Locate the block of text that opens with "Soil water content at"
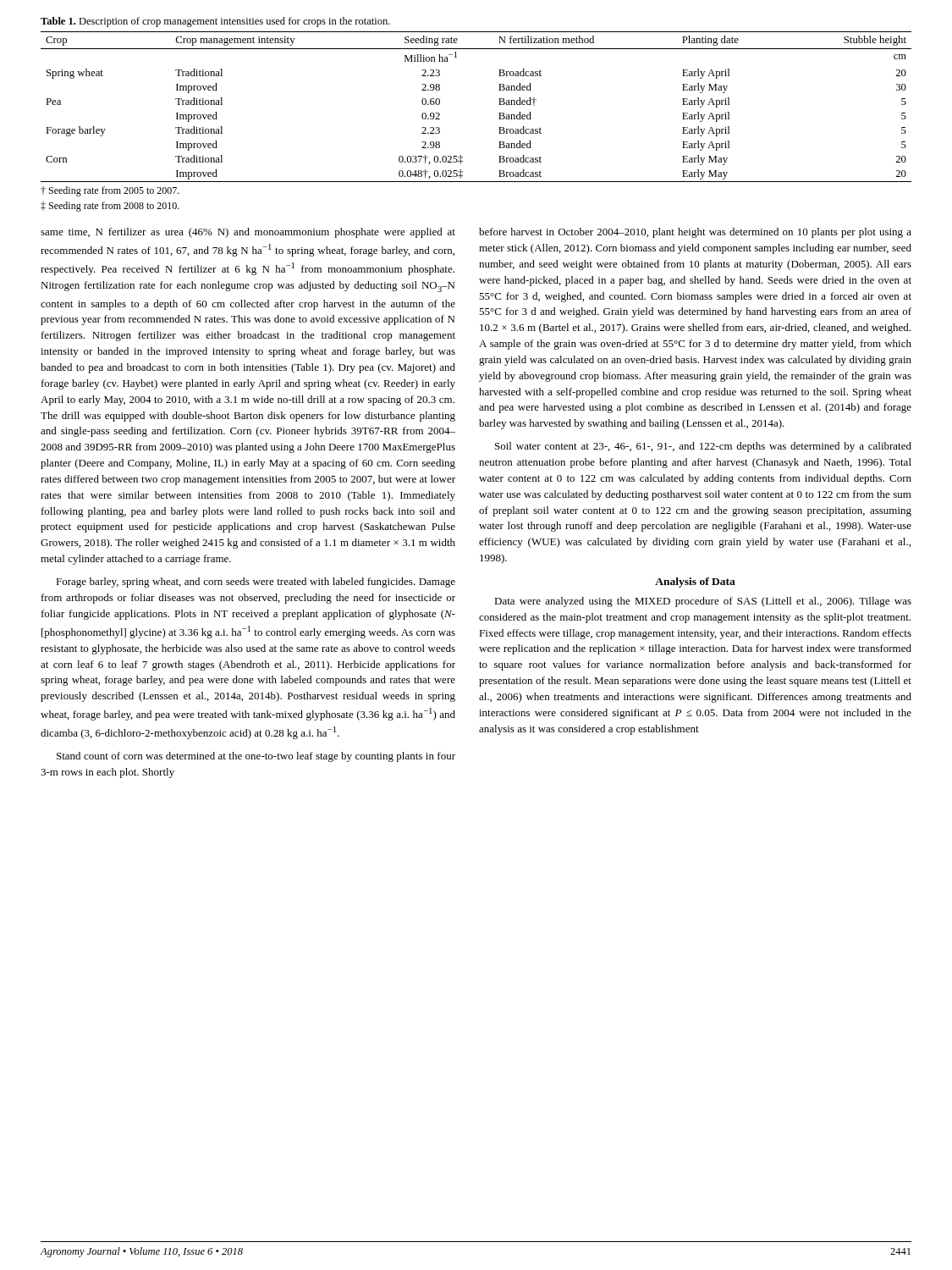 pyautogui.click(x=695, y=502)
